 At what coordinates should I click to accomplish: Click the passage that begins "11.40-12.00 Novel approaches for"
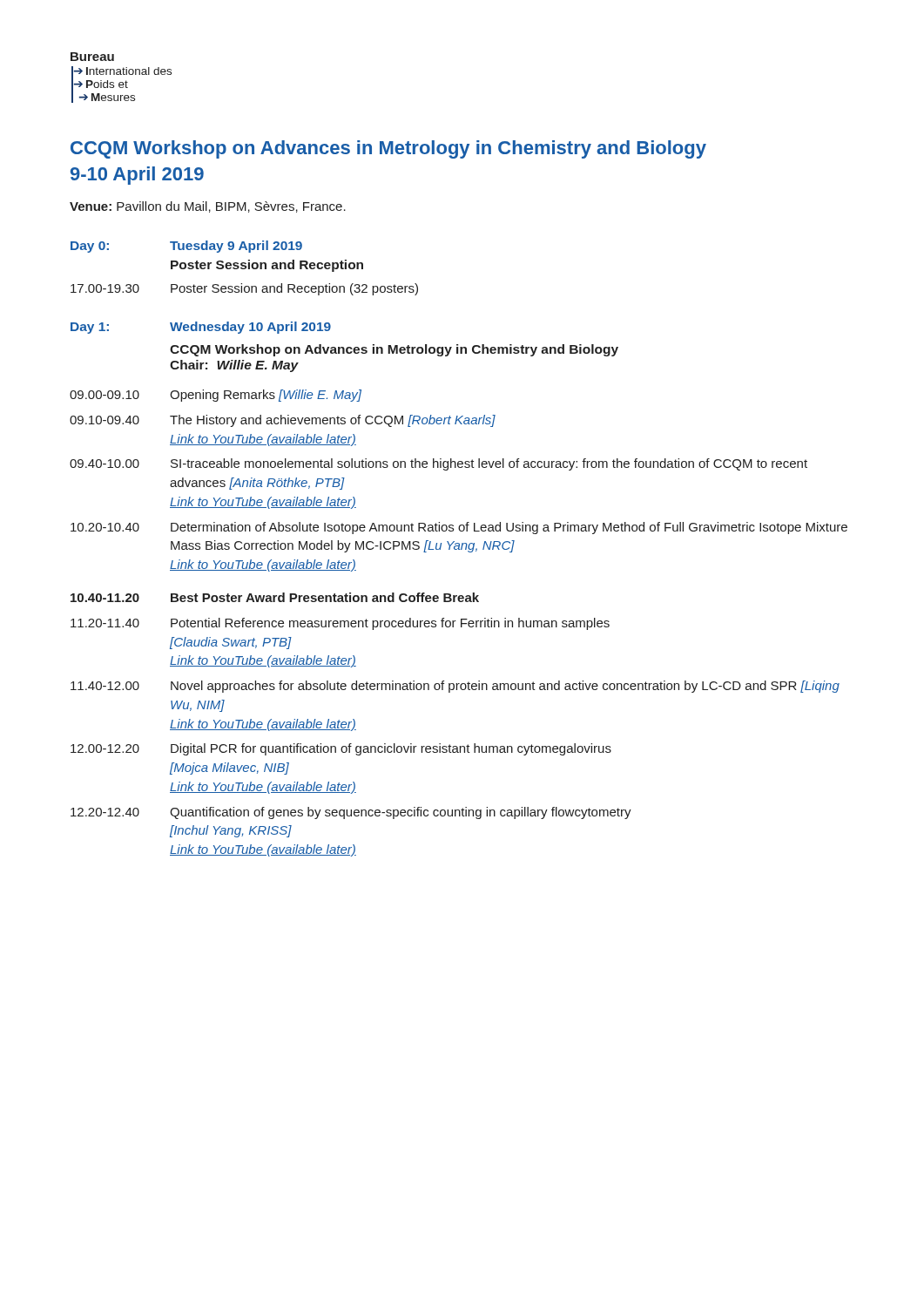point(462,695)
